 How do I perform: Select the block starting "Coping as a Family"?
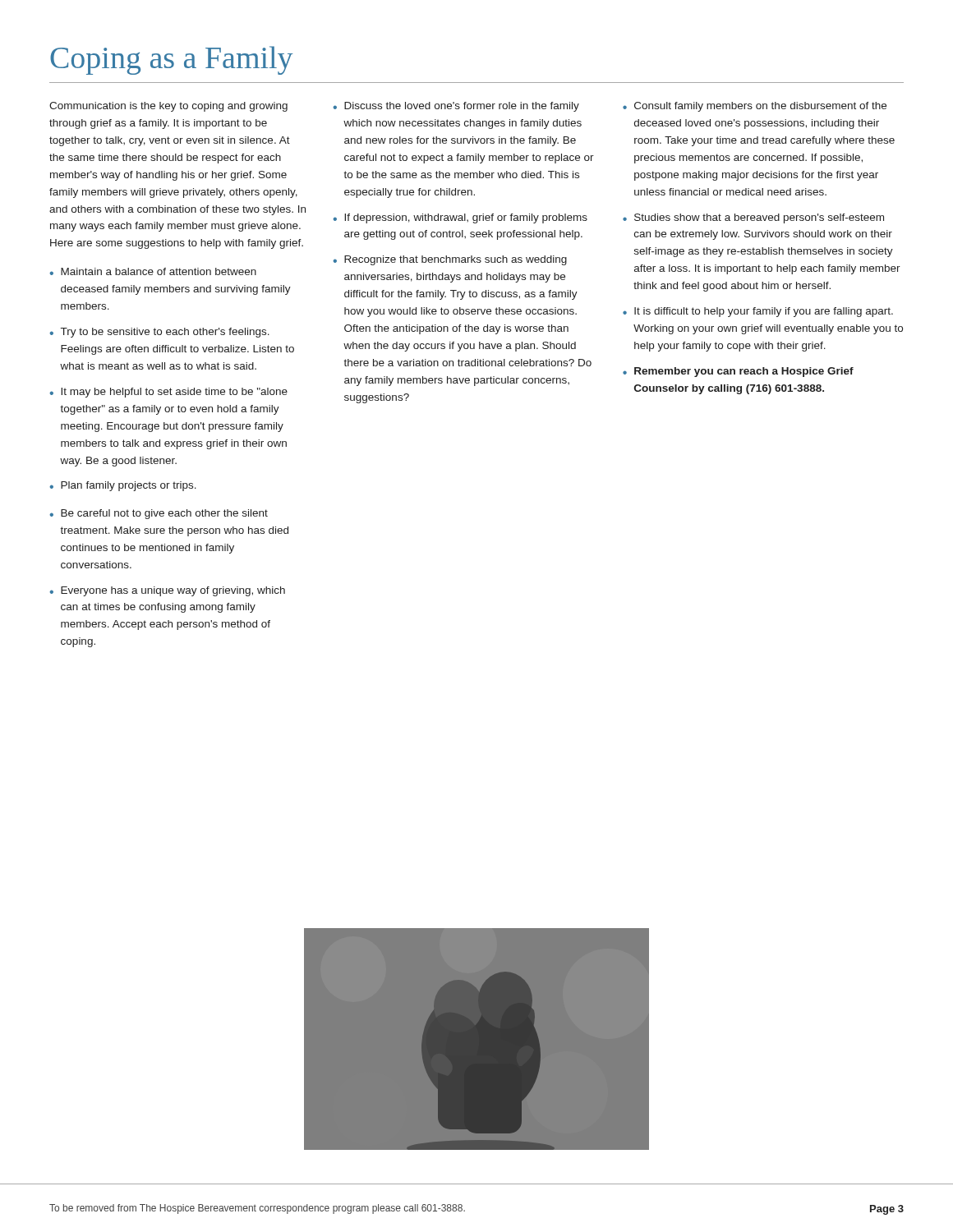(171, 60)
